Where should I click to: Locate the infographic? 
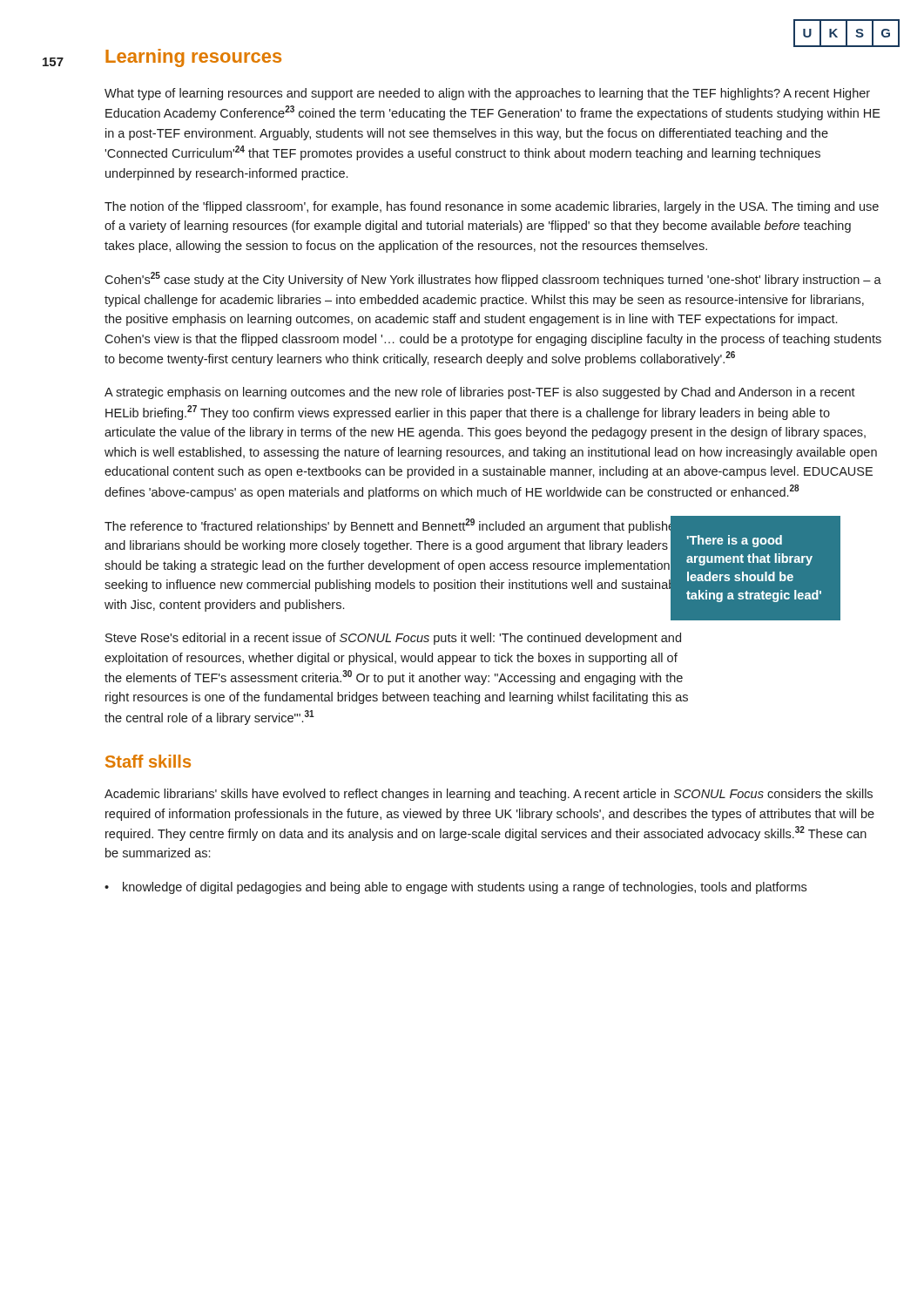(755, 568)
